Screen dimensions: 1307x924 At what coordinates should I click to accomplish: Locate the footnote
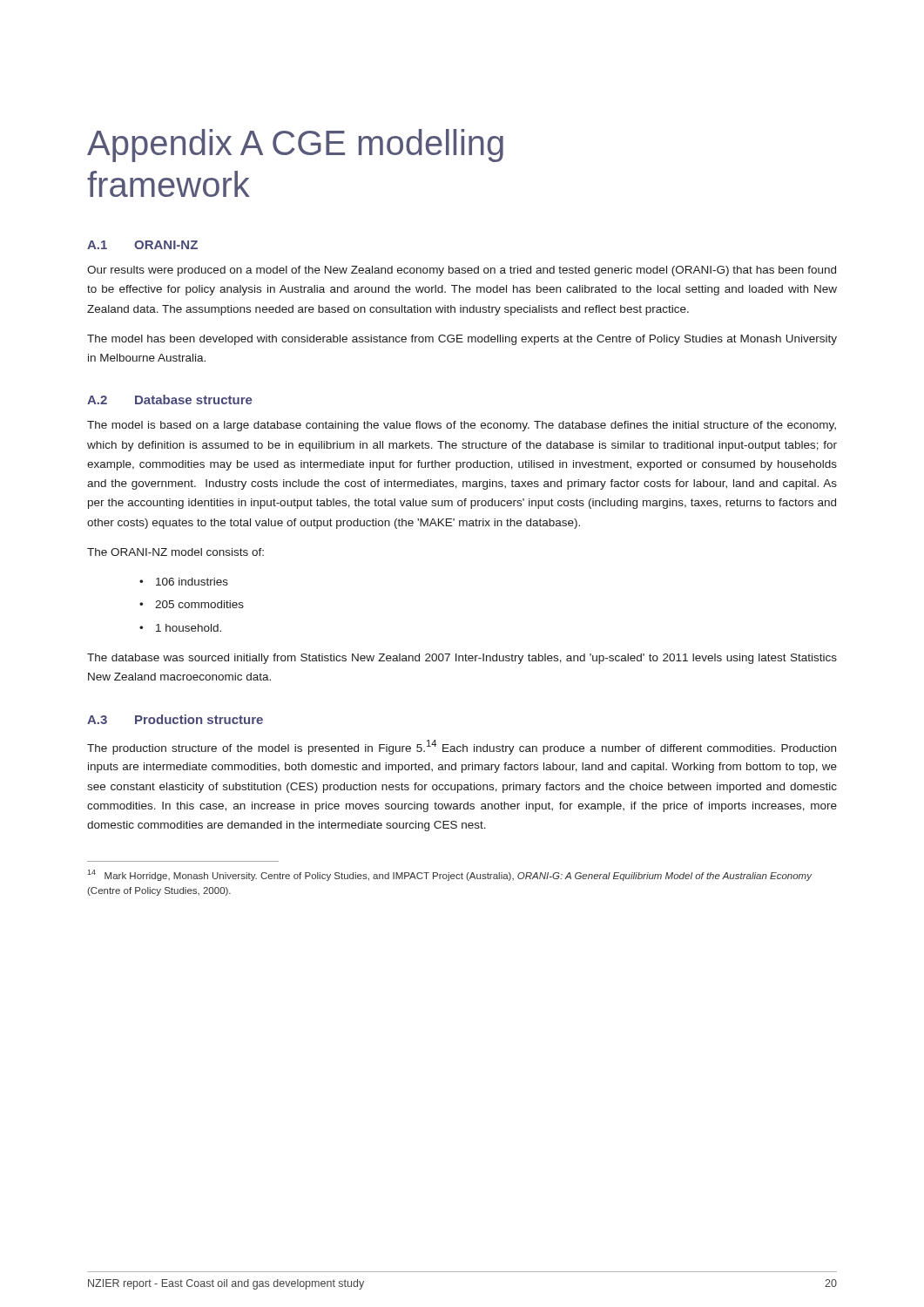[x=449, y=882]
